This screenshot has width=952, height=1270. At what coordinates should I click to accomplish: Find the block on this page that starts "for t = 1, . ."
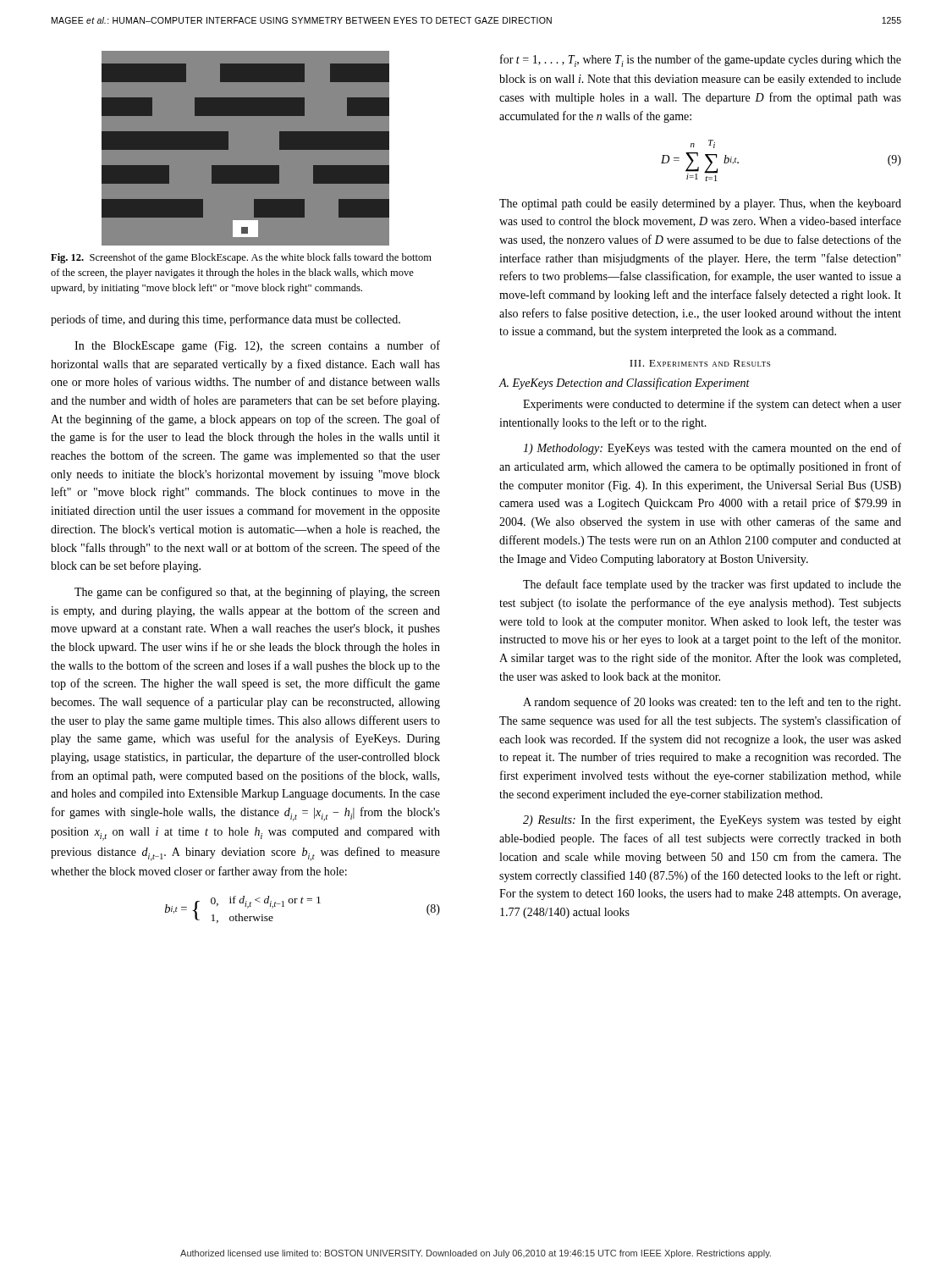click(700, 88)
